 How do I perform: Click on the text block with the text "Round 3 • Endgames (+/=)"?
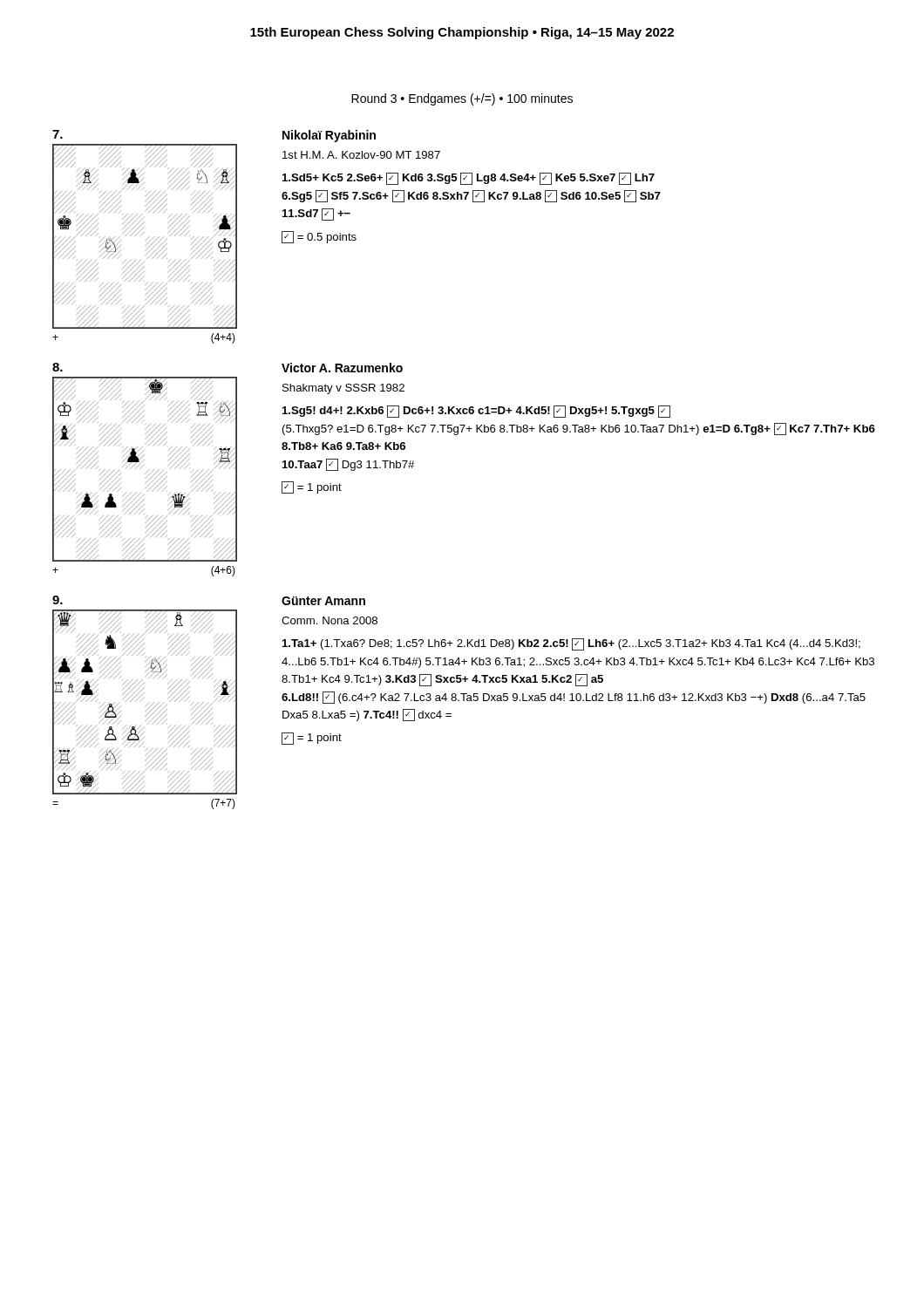(x=462, y=99)
